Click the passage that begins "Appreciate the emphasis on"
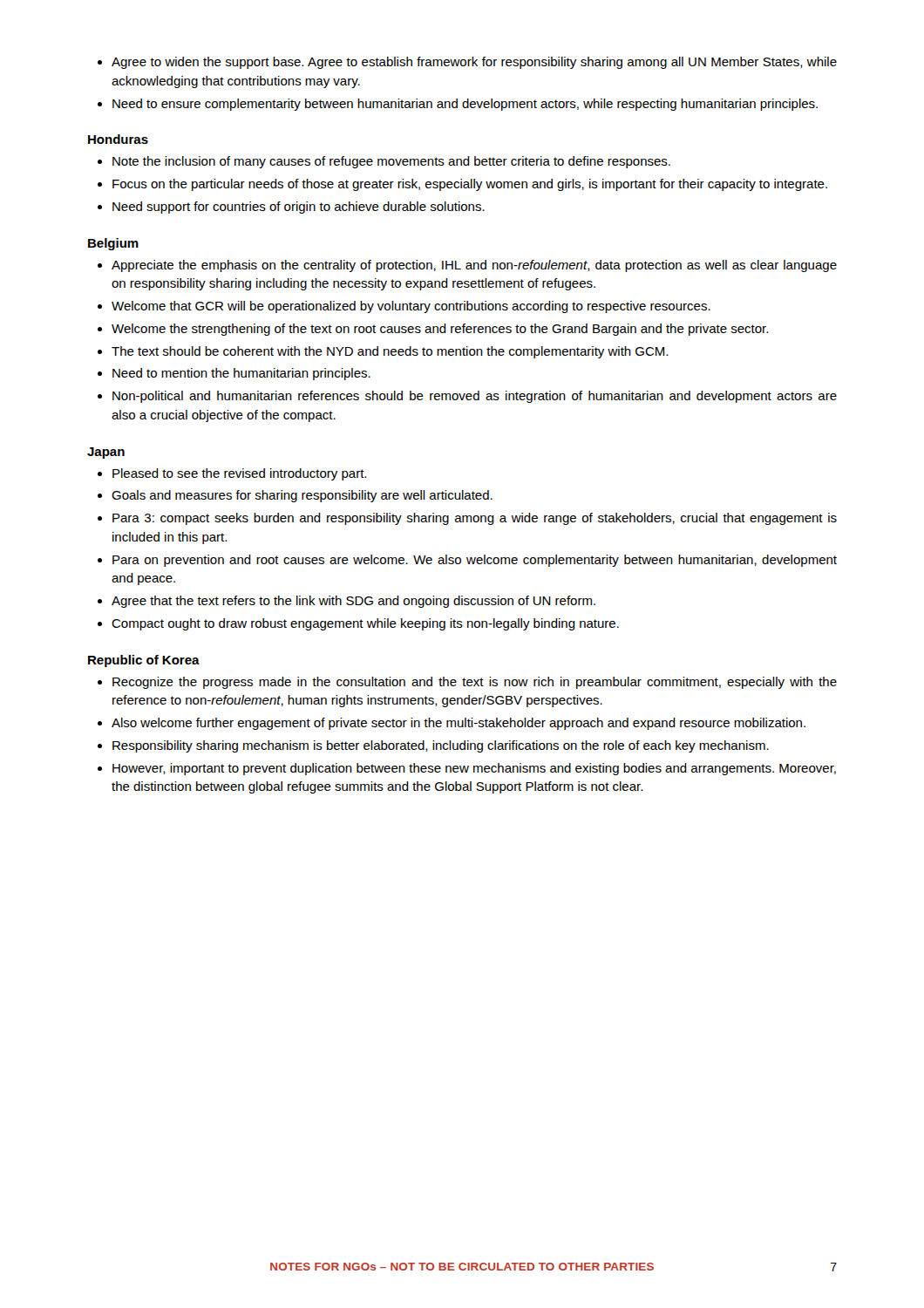 [474, 274]
